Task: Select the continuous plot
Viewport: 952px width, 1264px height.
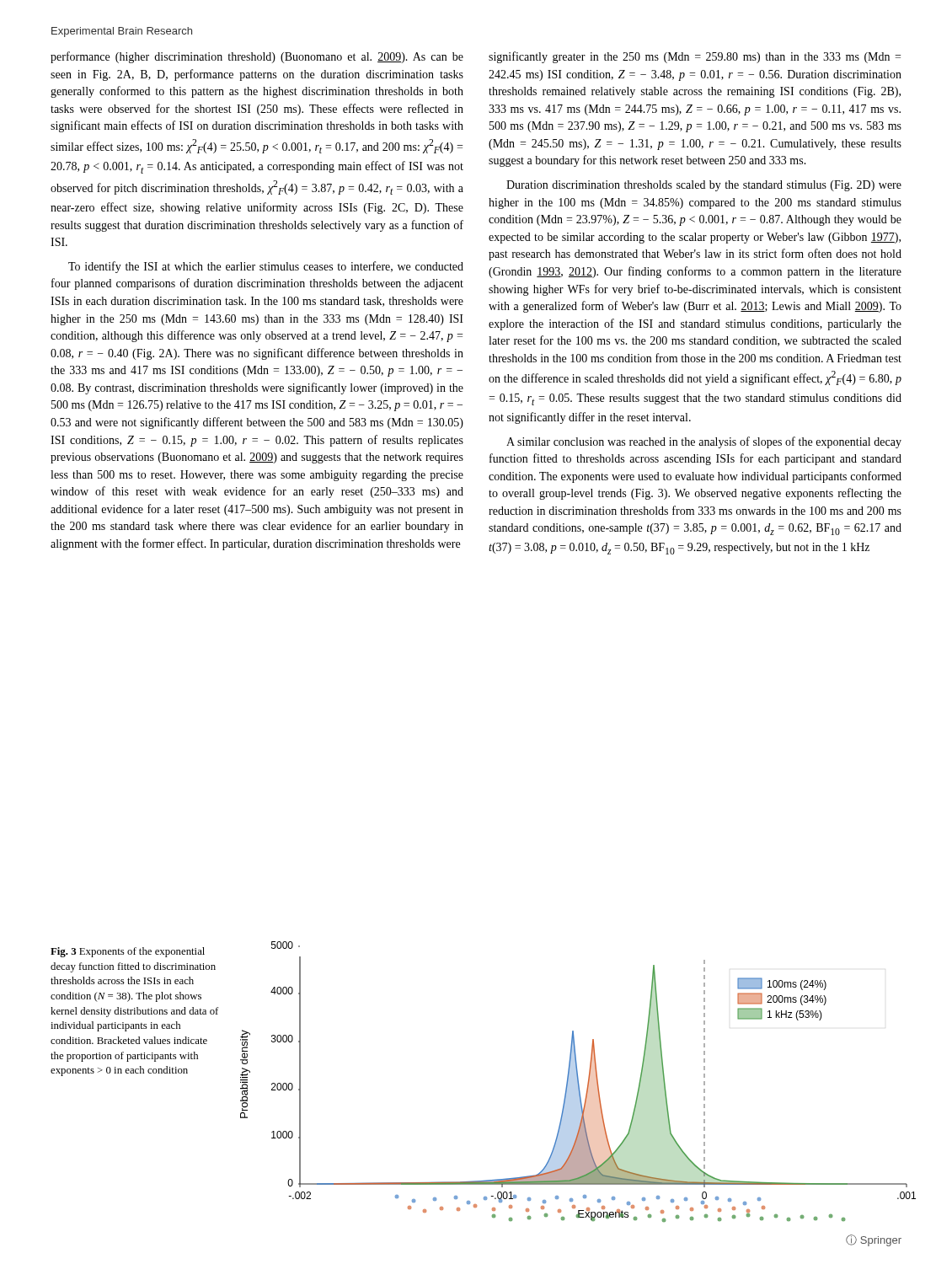Action: [586, 1083]
